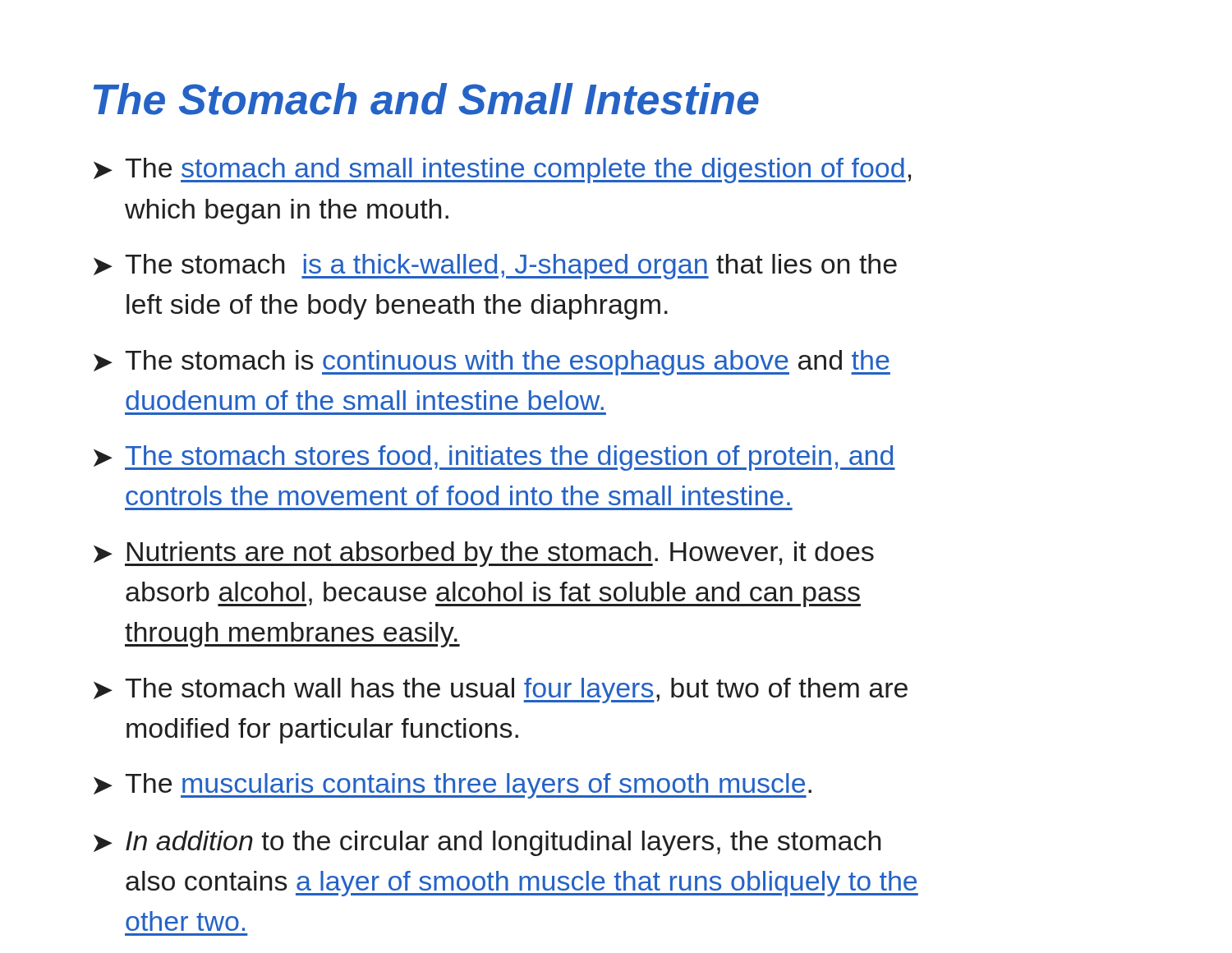The image size is (1232, 953).
Task: Point to the block beginning "➤ The stomach is continuous with the esophagus"
Action: (x=616, y=380)
